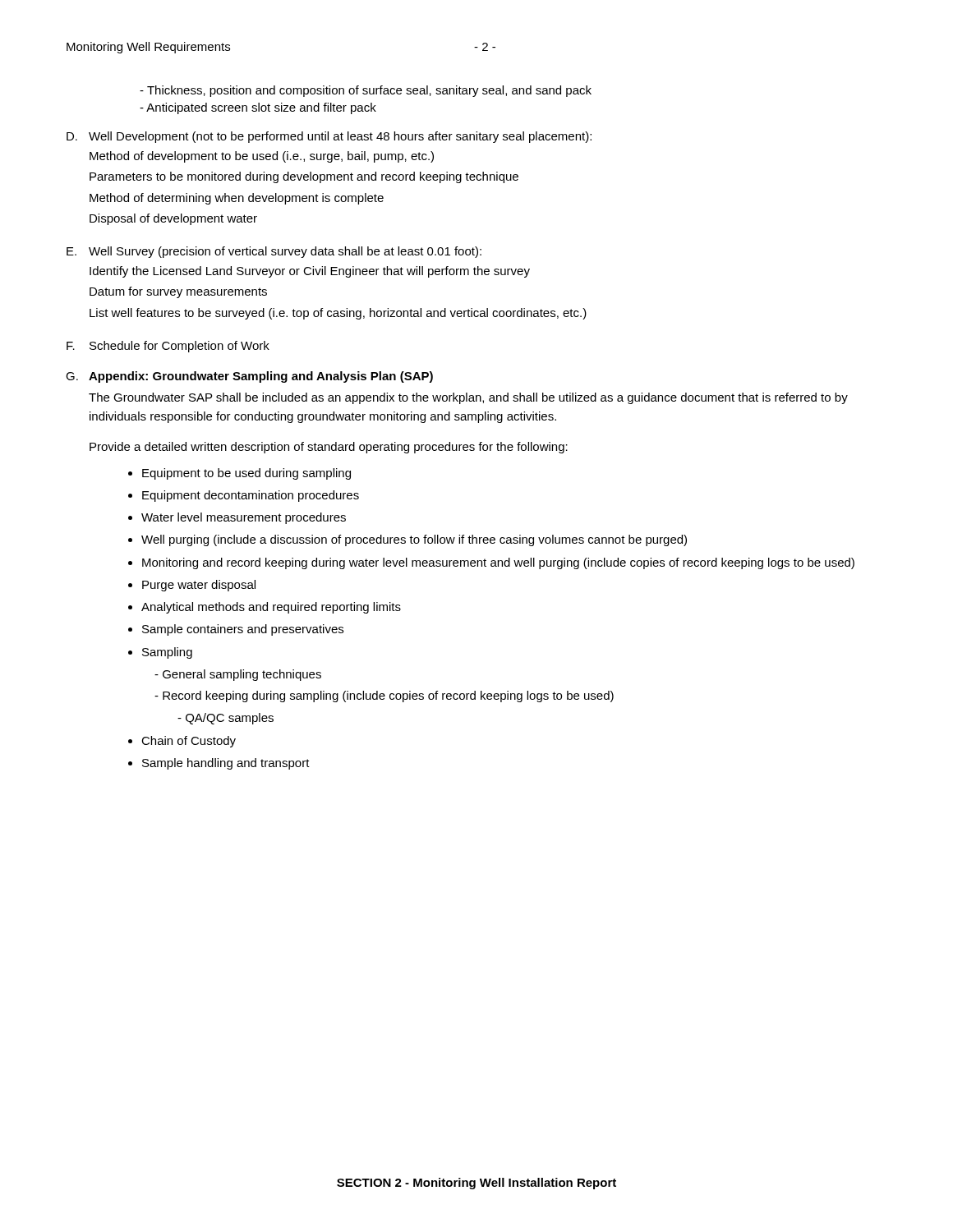Select the list item containing "Chain of Custody"
Image resolution: width=953 pixels, height=1232 pixels.
click(189, 740)
